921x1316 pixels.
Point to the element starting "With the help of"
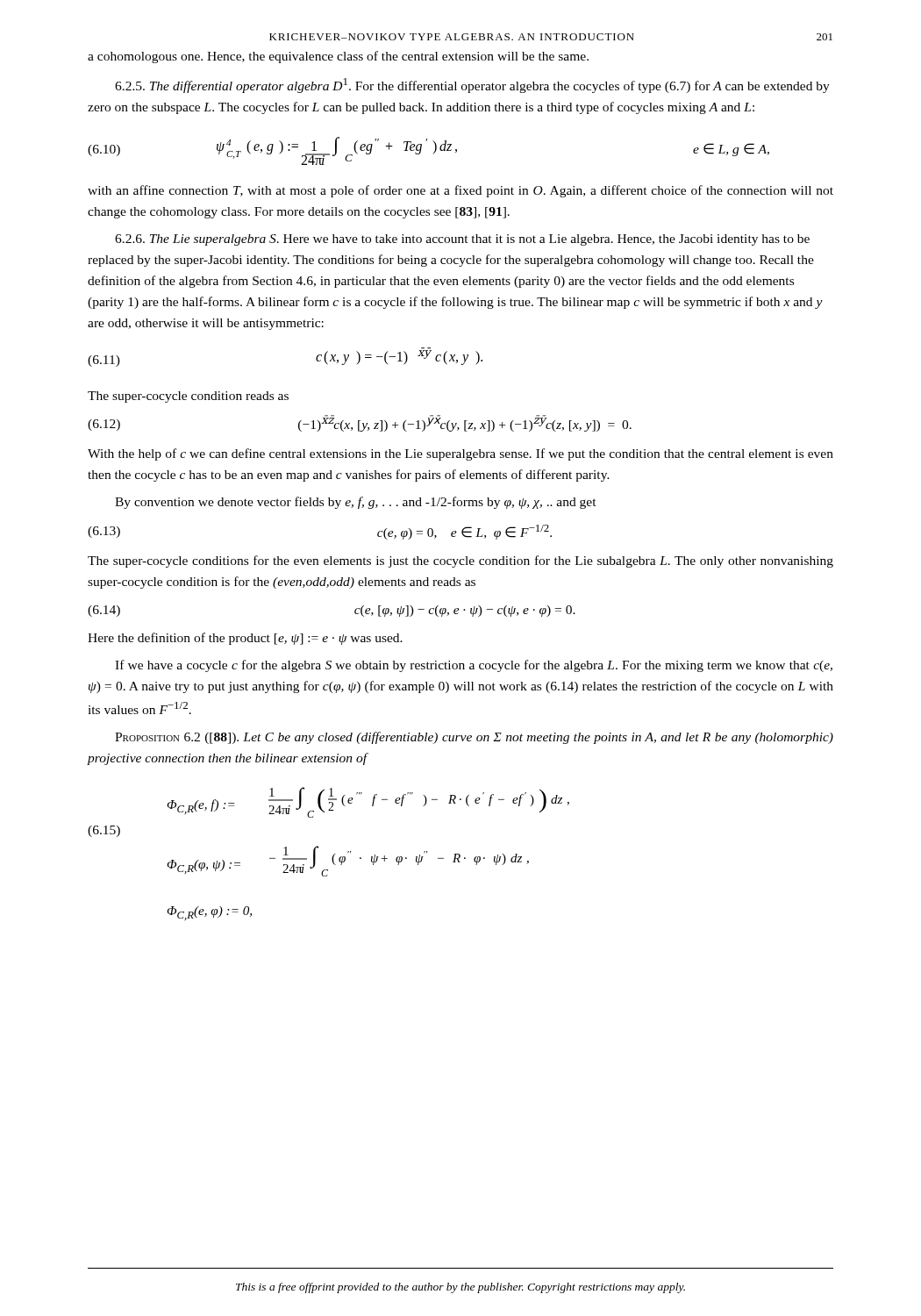[x=460, y=464]
